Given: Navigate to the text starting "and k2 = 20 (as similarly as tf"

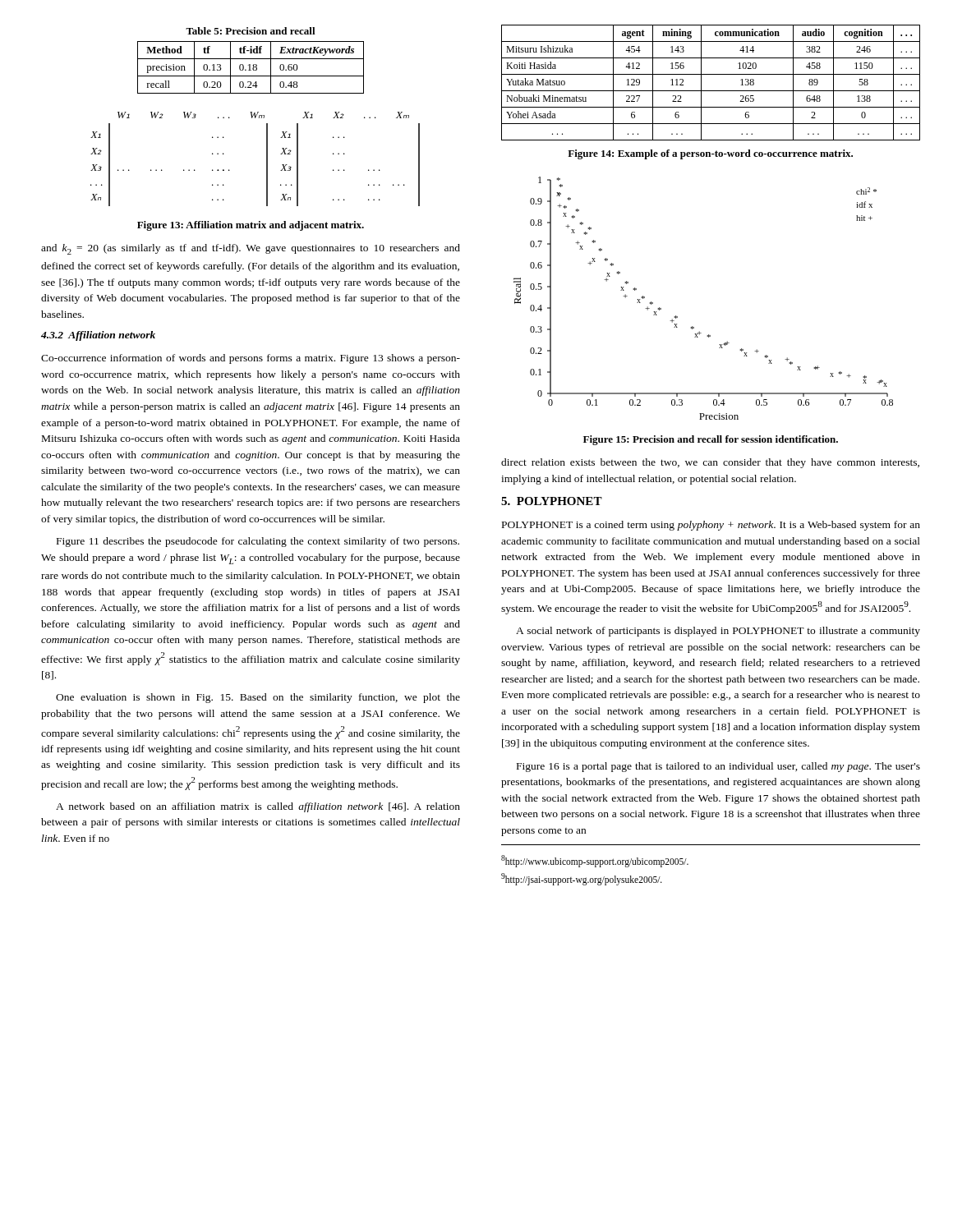Looking at the screenshot, I should pyautogui.click(x=251, y=281).
